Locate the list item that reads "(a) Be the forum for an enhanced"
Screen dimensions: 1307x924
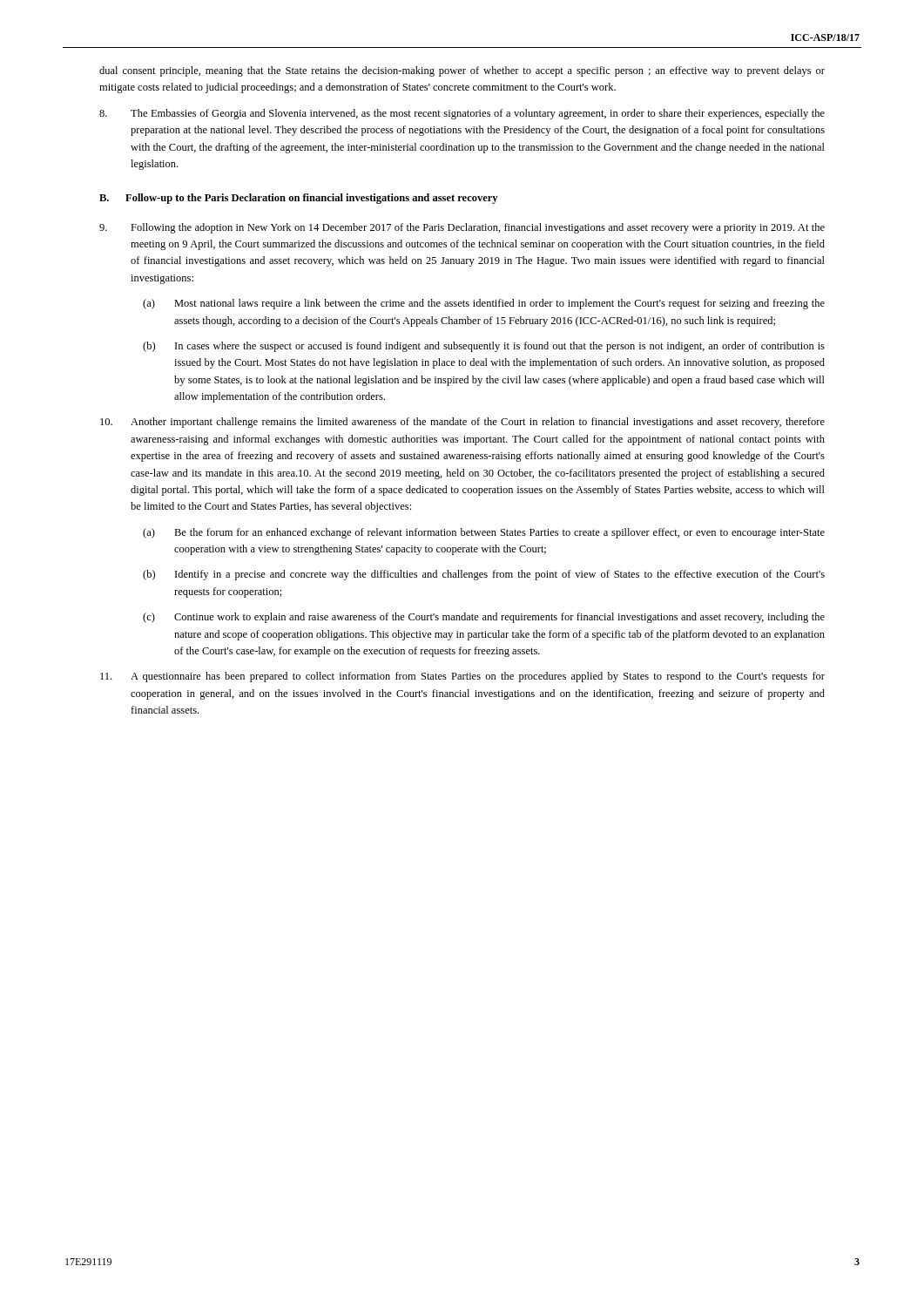(484, 541)
